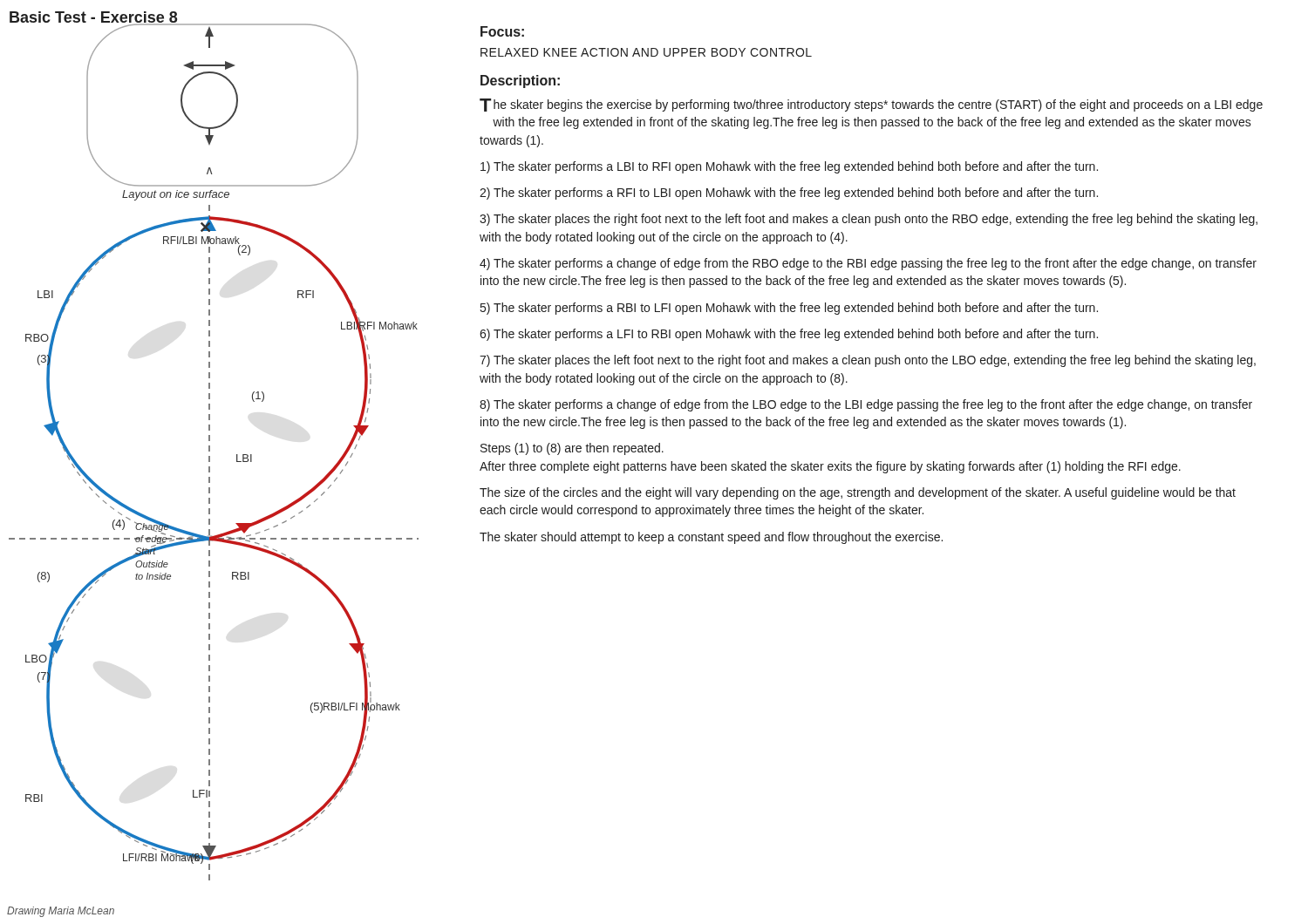1308x924 pixels.
Task: Point to the block beginning "The skater begins the exercise by"
Action: (871, 121)
